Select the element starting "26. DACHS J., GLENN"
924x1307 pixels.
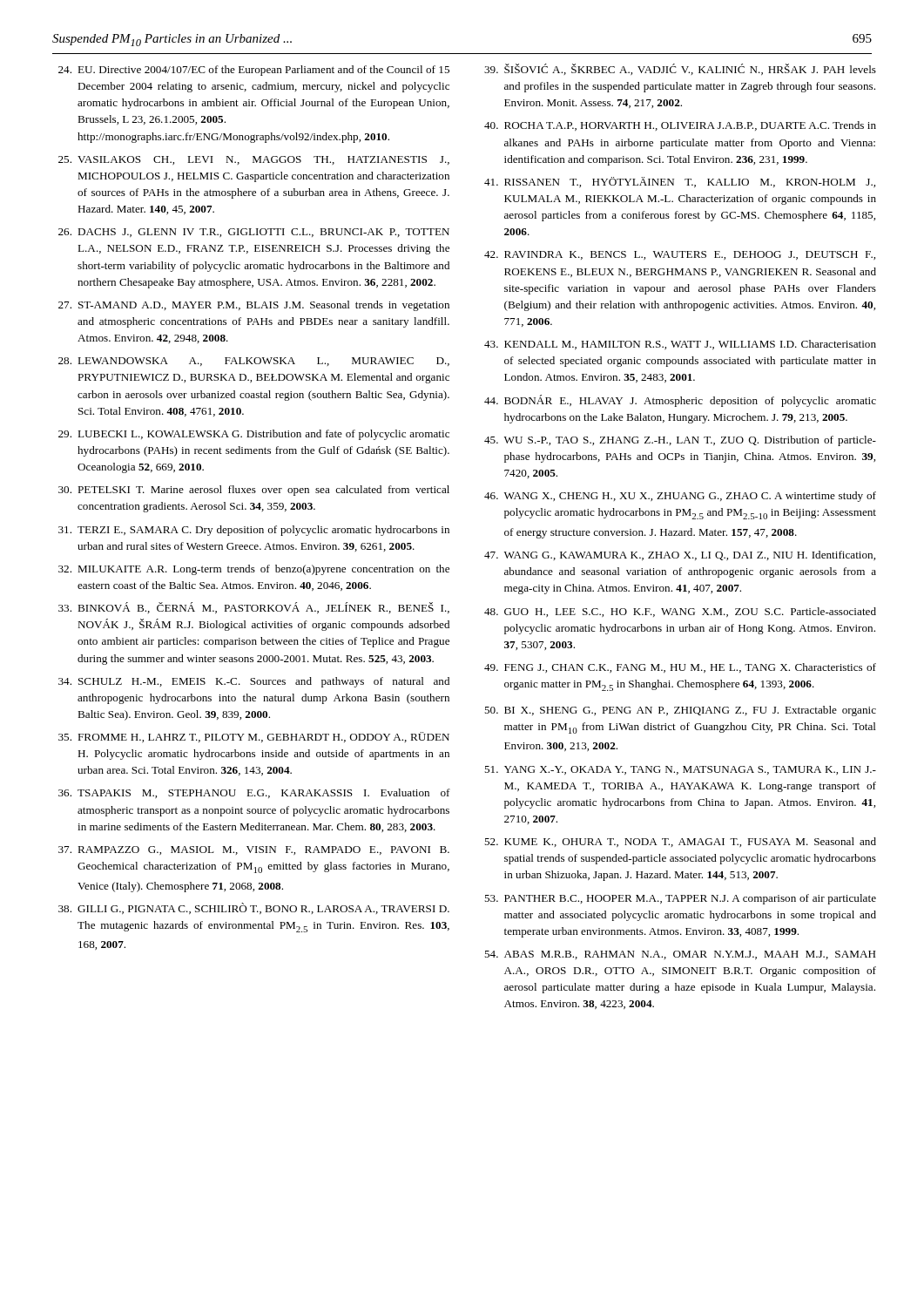click(249, 257)
